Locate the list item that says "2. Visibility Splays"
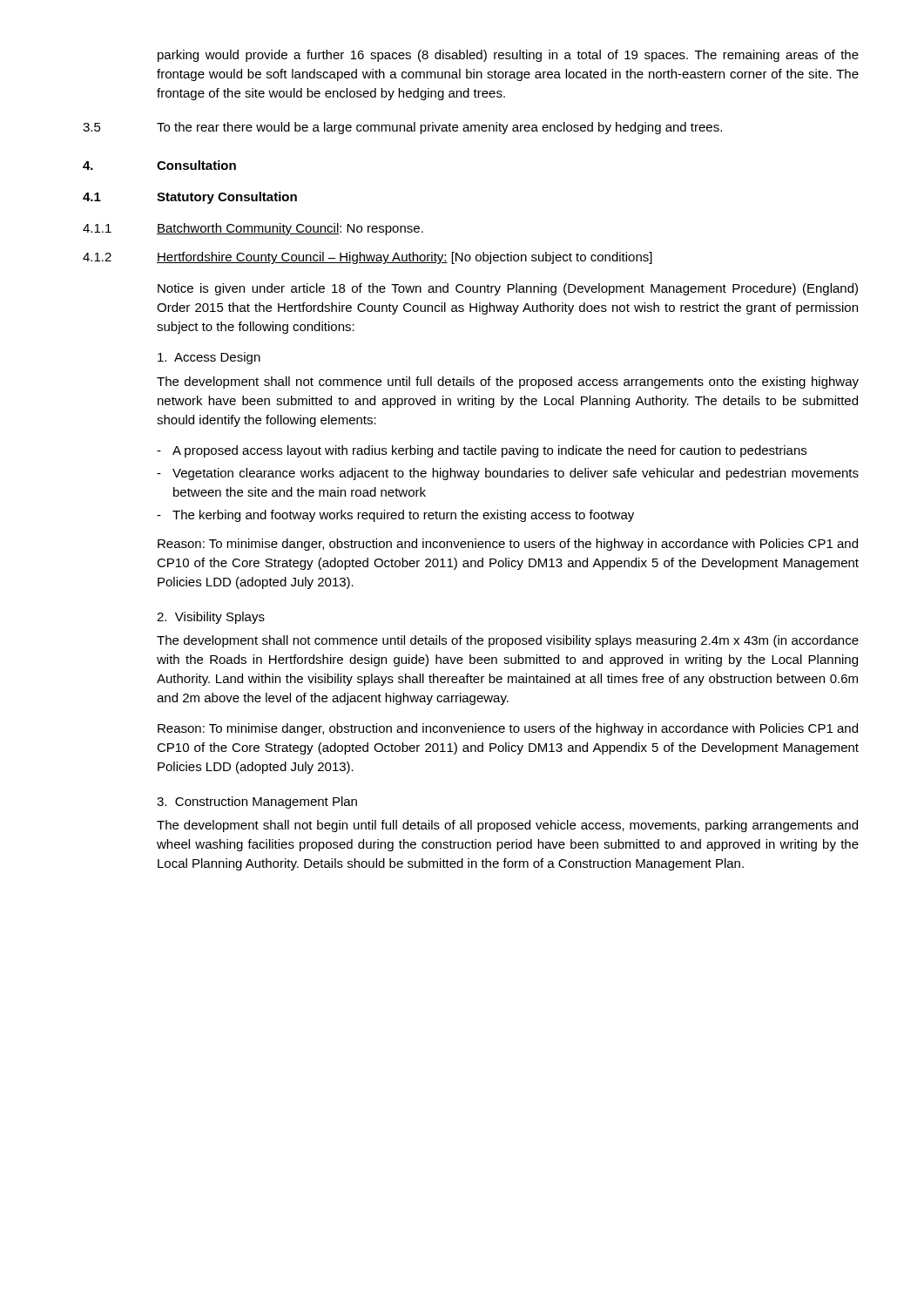 tap(211, 618)
